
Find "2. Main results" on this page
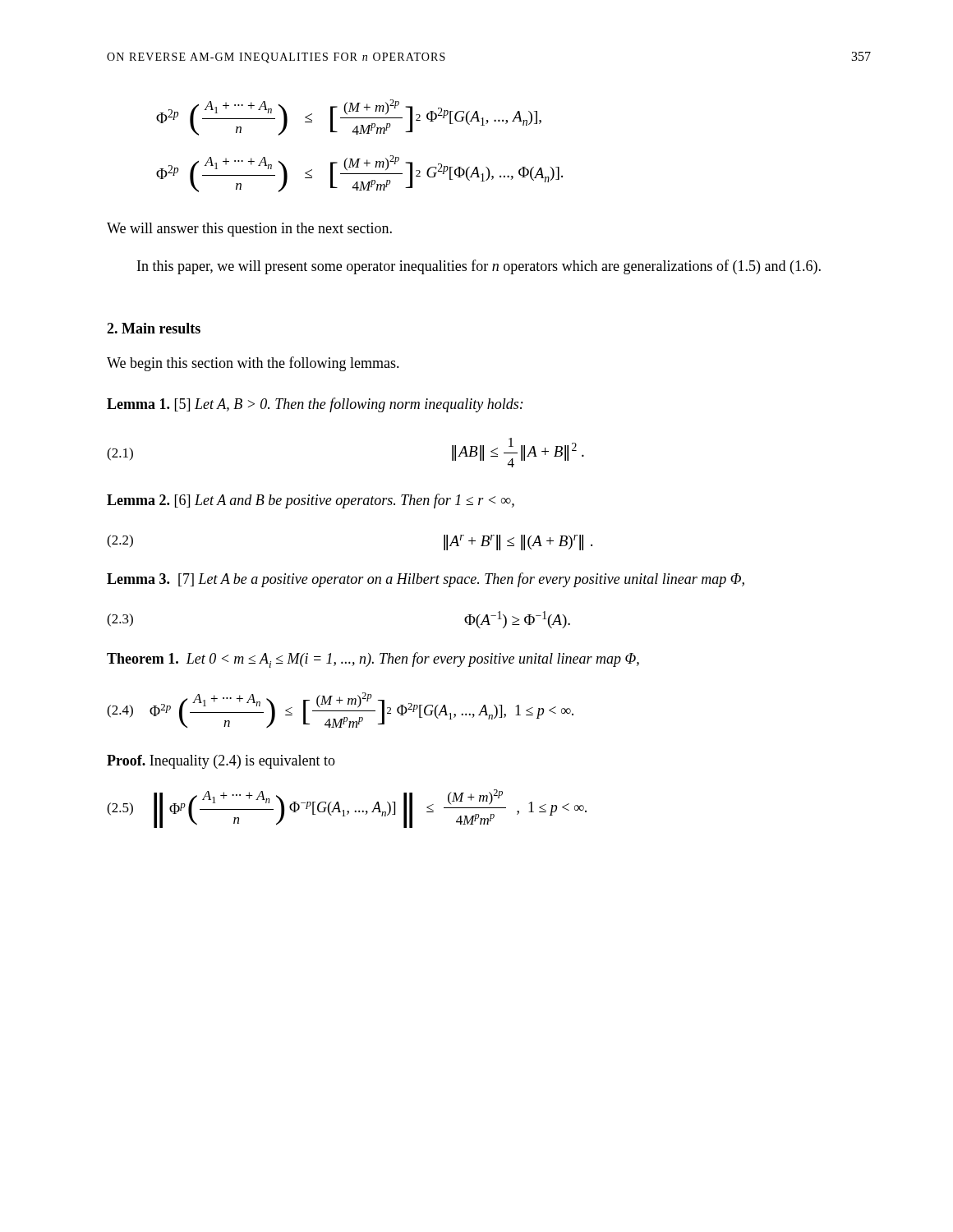pos(154,329)
